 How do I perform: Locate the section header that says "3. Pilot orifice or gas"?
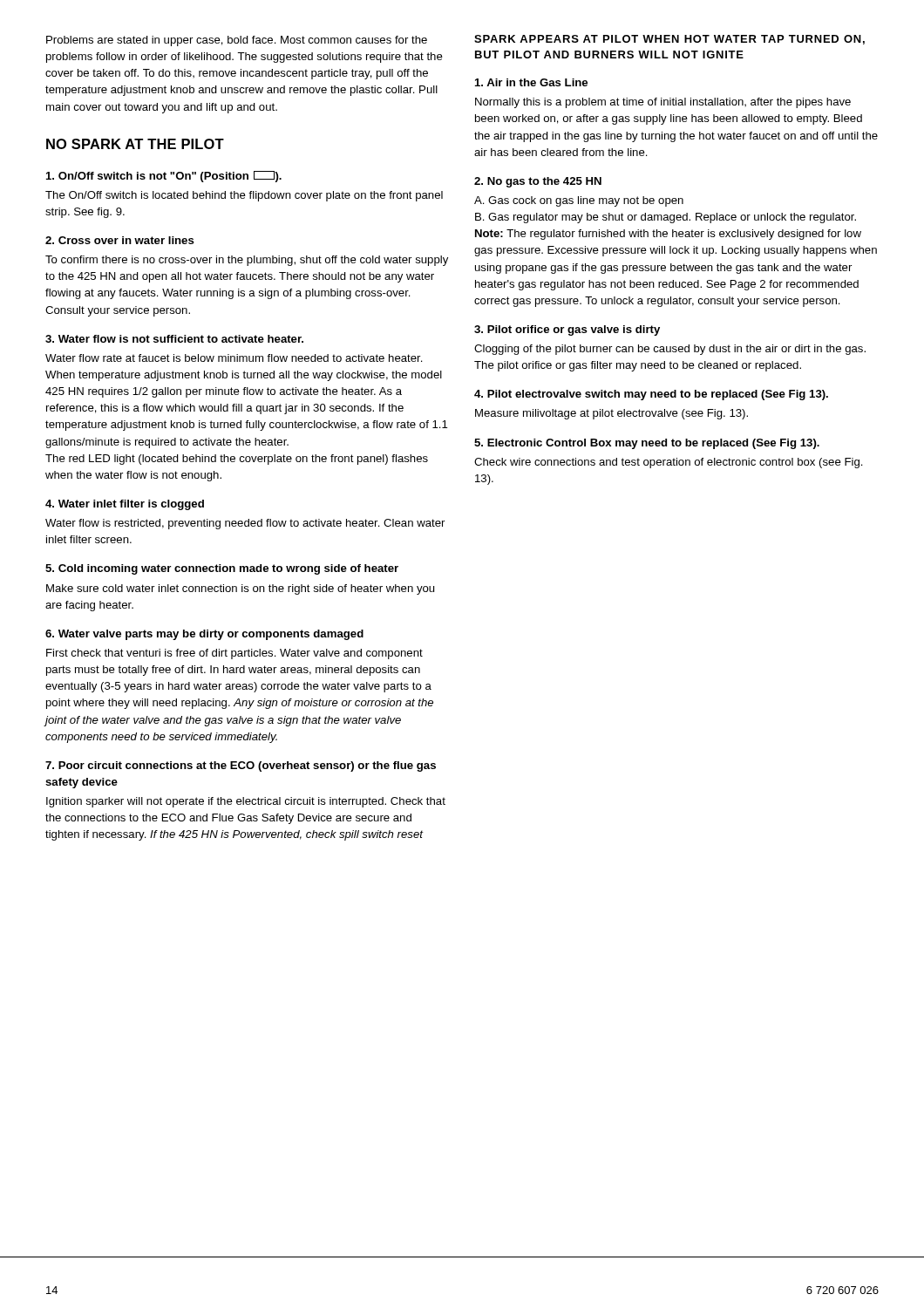pyautogui.click(x=567, y=330)
